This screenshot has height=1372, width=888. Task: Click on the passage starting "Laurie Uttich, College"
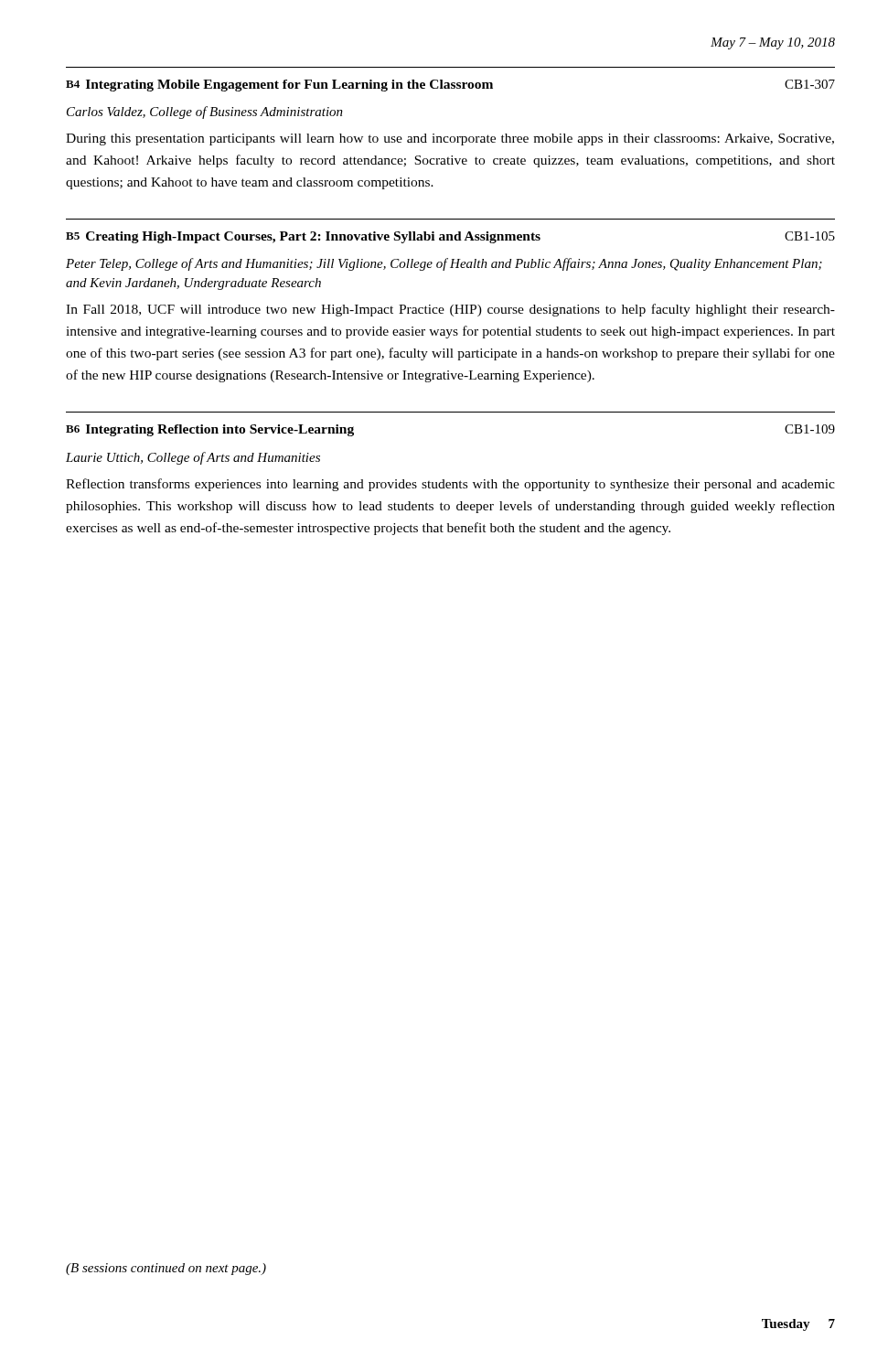click(193, 457)
